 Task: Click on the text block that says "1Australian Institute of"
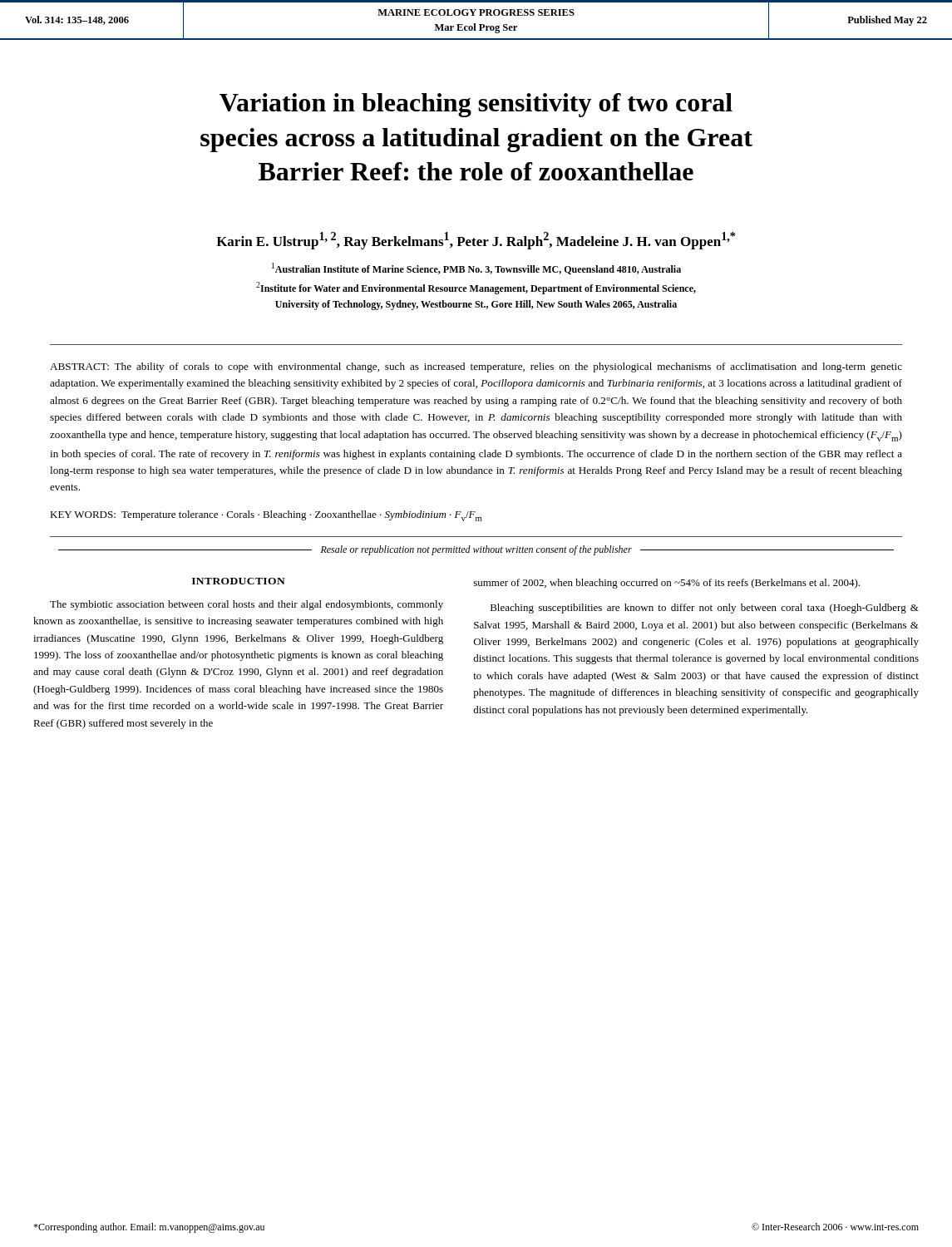tap(476, 286)
